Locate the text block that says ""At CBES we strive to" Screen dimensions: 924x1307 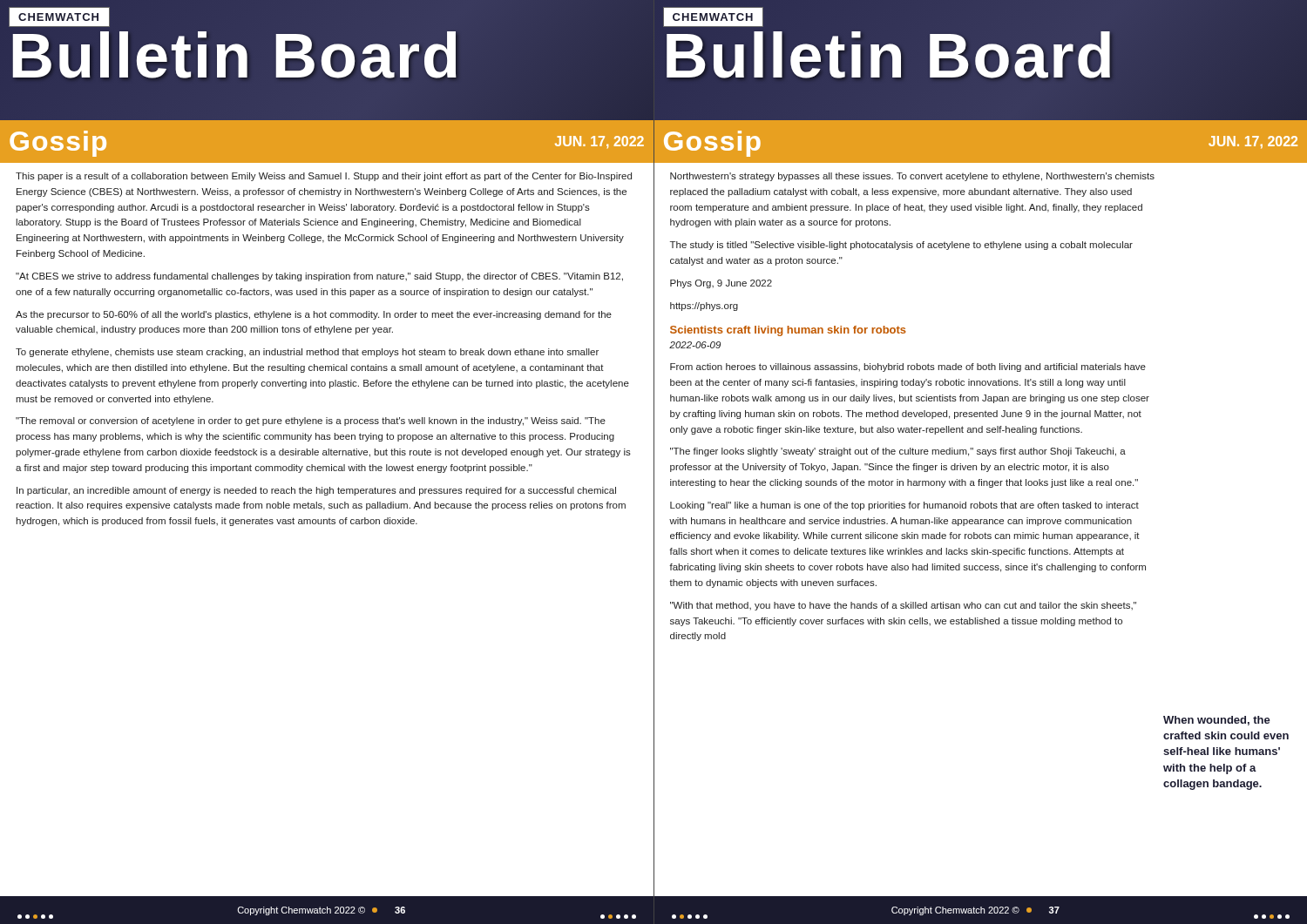coord(327,284)
